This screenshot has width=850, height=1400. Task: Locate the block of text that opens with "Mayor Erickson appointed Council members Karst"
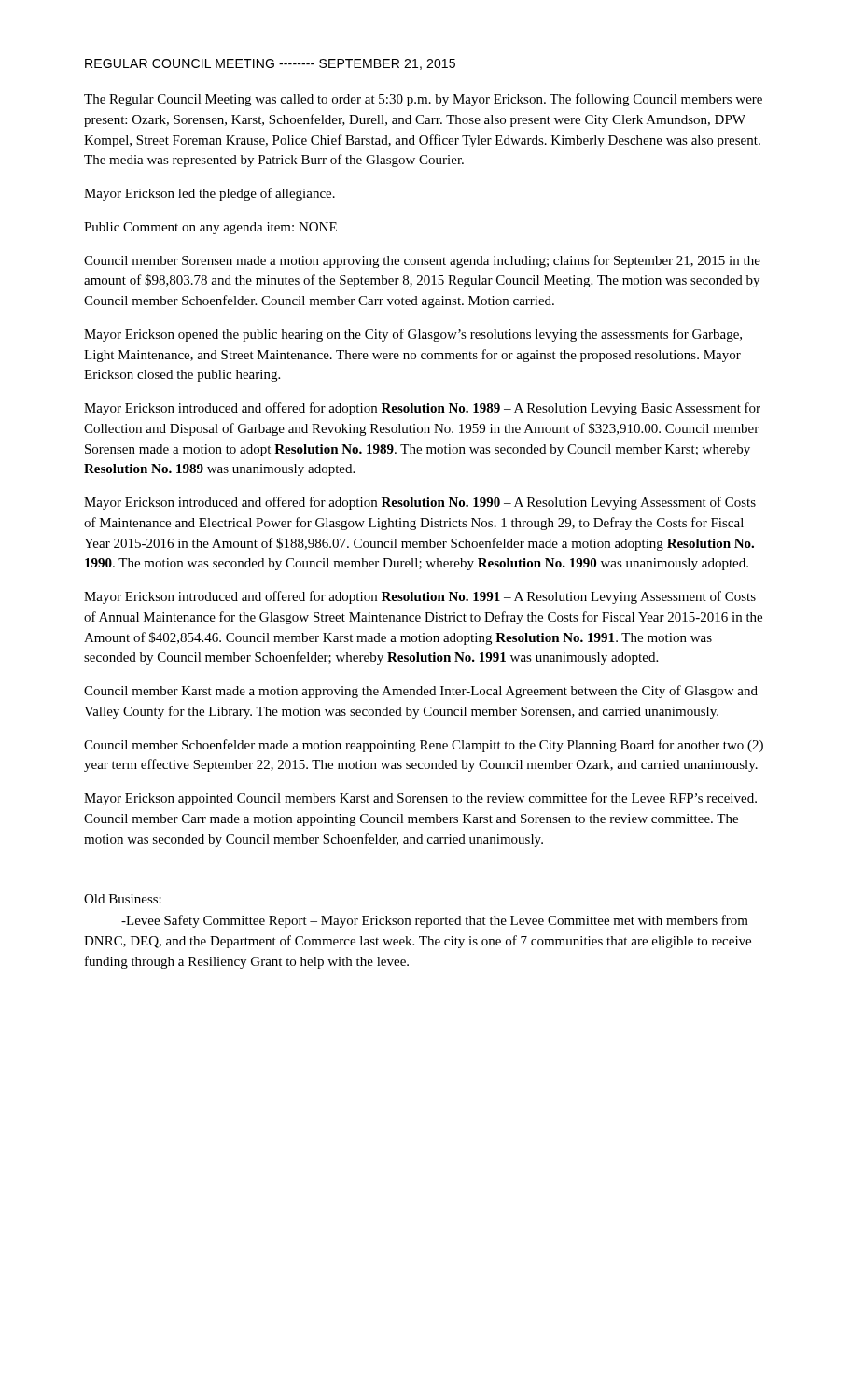tap(421, 818)
